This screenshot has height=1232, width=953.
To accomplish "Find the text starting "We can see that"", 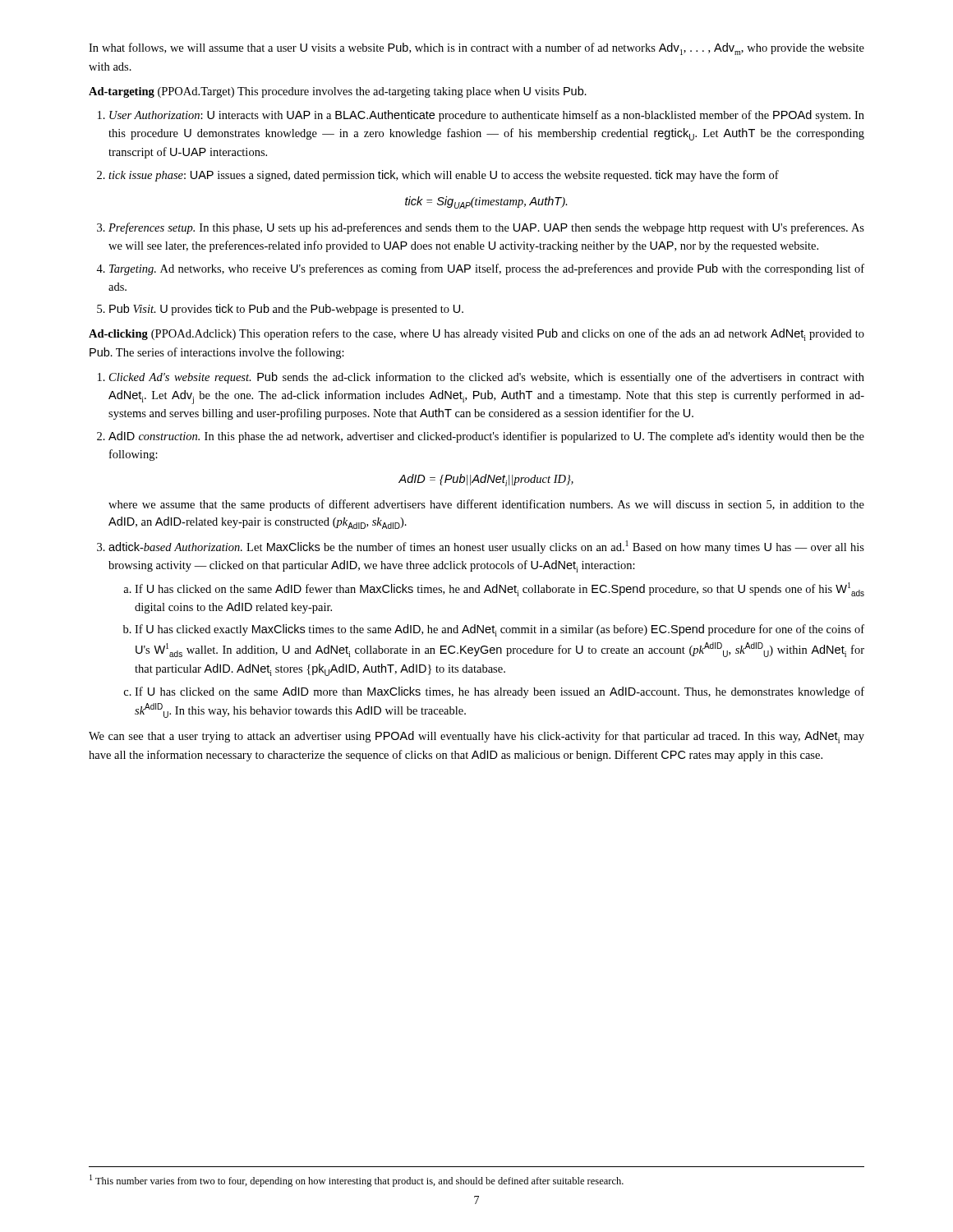I will (476, 746).
